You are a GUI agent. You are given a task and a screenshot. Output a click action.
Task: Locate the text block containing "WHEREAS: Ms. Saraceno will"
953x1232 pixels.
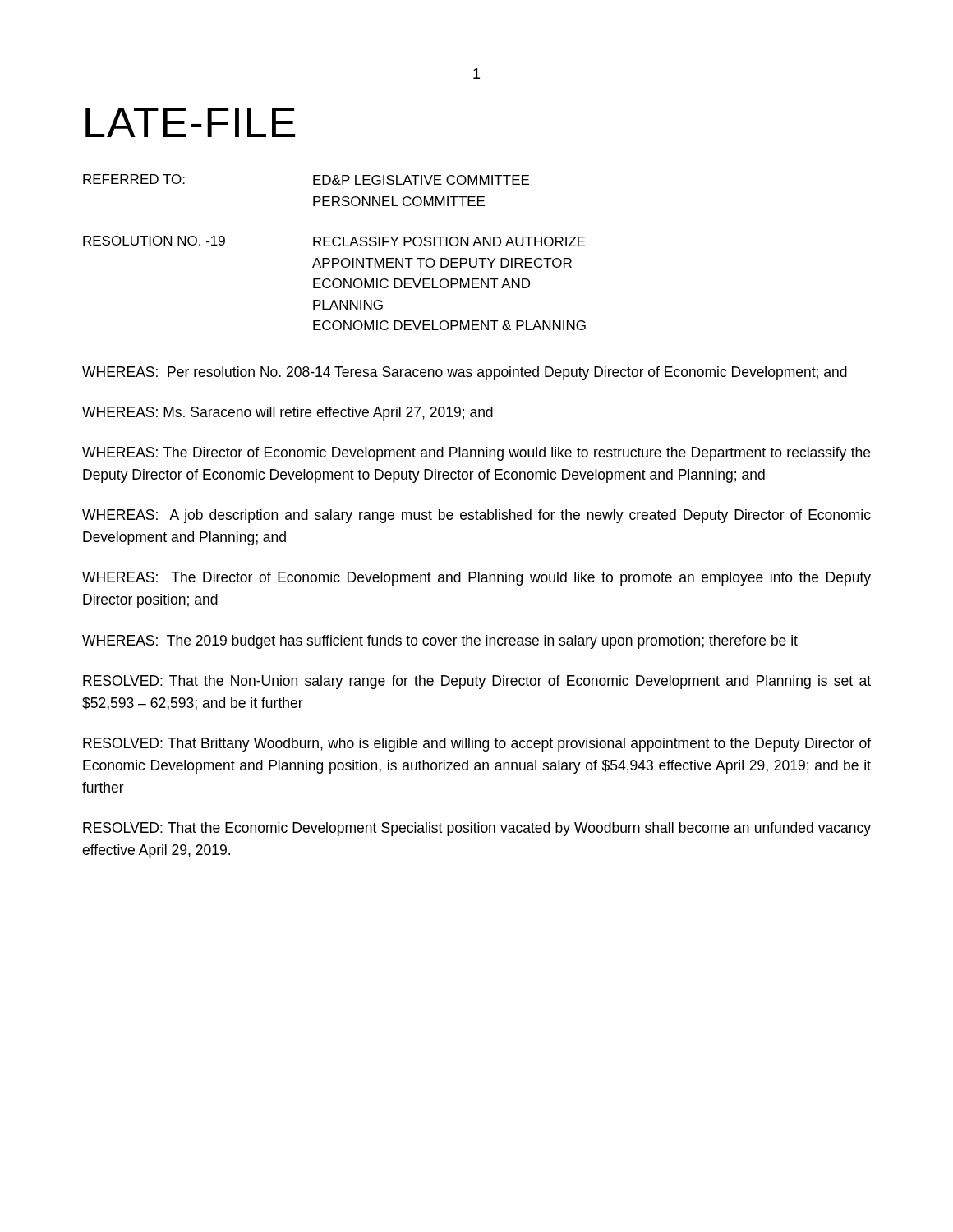pyautogui.click(x=288, y=412)
